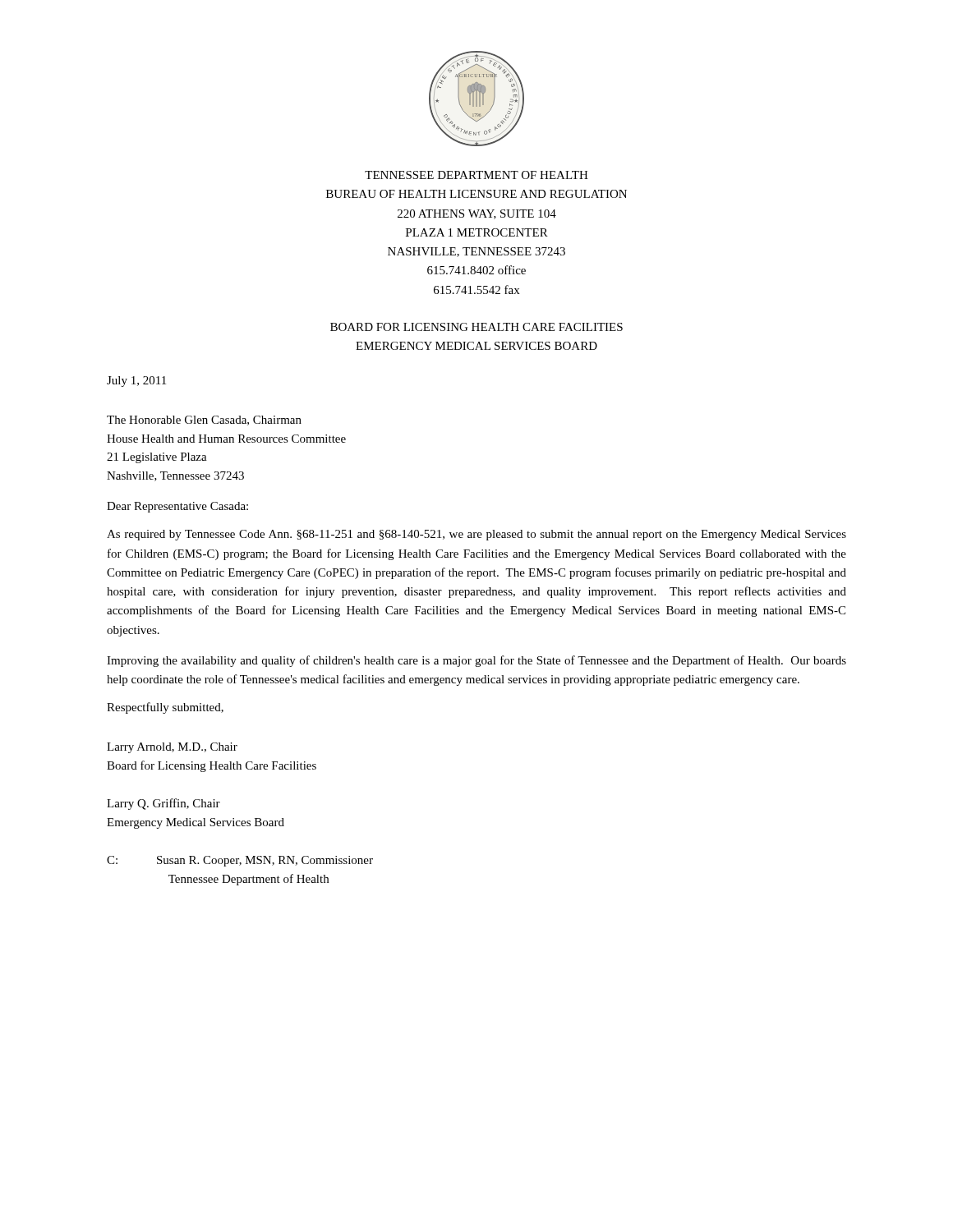
Task: Find the text block starting "TENNESSEE DEPARTMENT OF HEALTH BUREAU OF"
Action: tap(476, 232)
